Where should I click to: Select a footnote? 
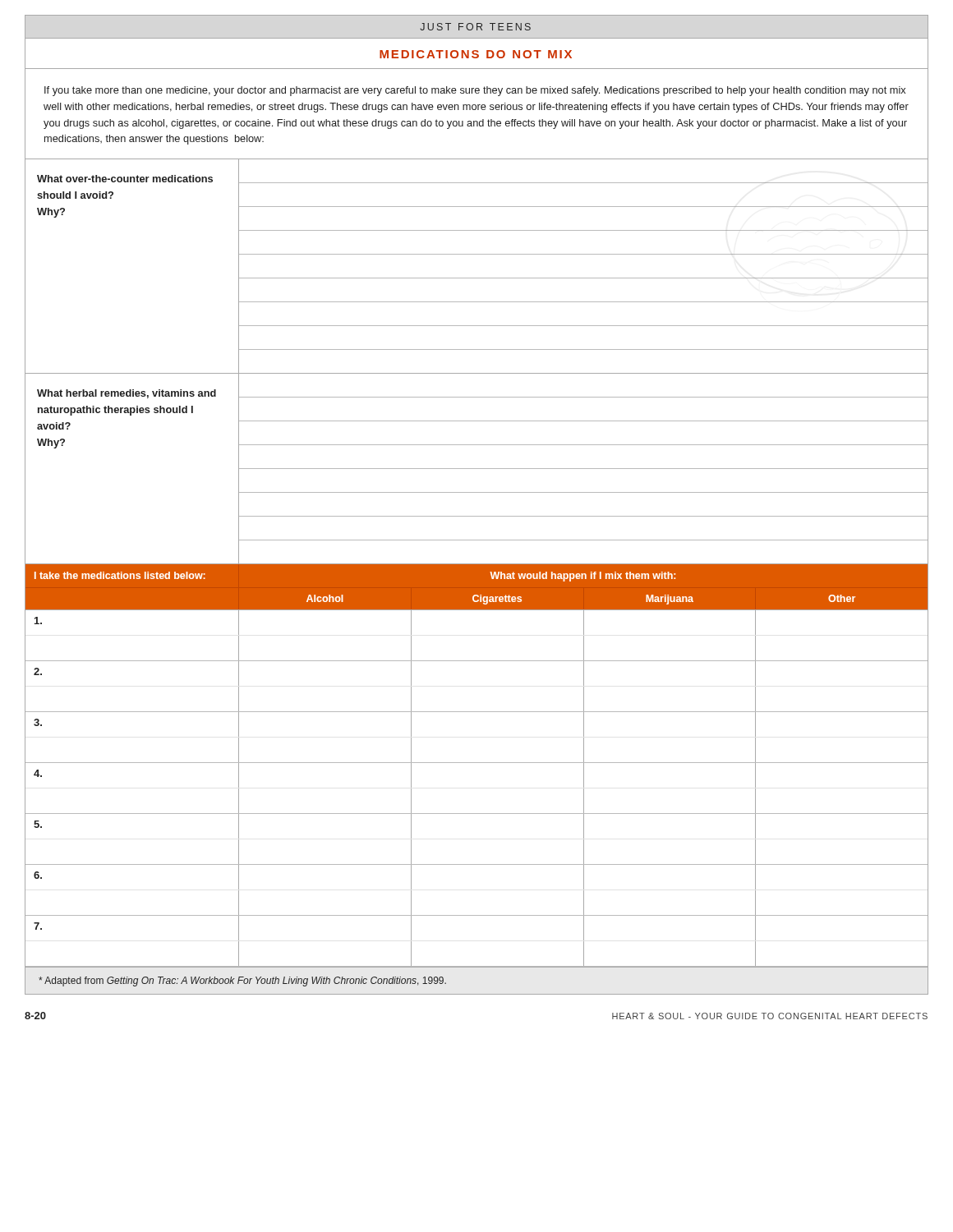click(243, 981)
